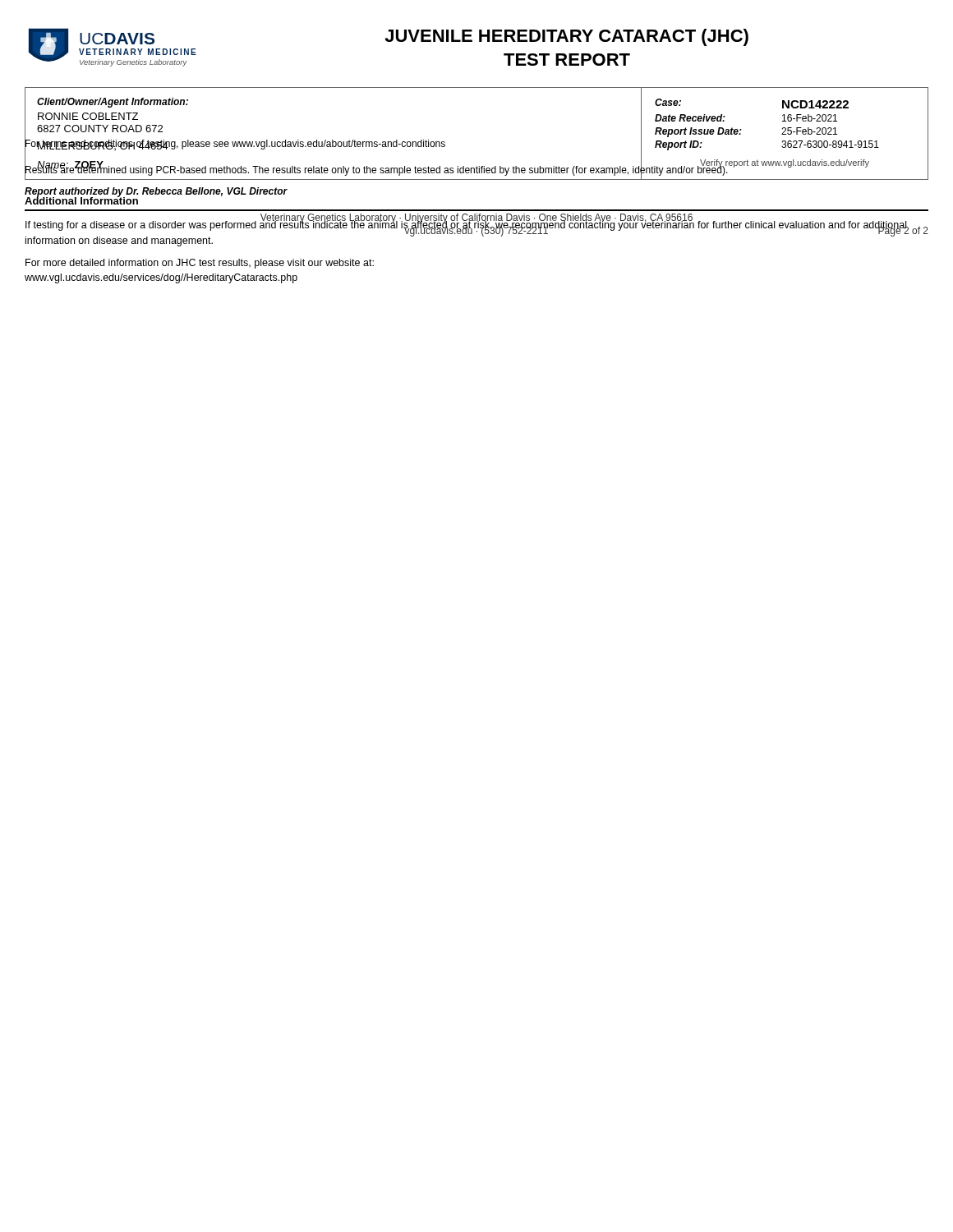The width and height of the screenshot is (953, 1232).
Task: Point to "Additional Information"
Action: tap(82, 201)
